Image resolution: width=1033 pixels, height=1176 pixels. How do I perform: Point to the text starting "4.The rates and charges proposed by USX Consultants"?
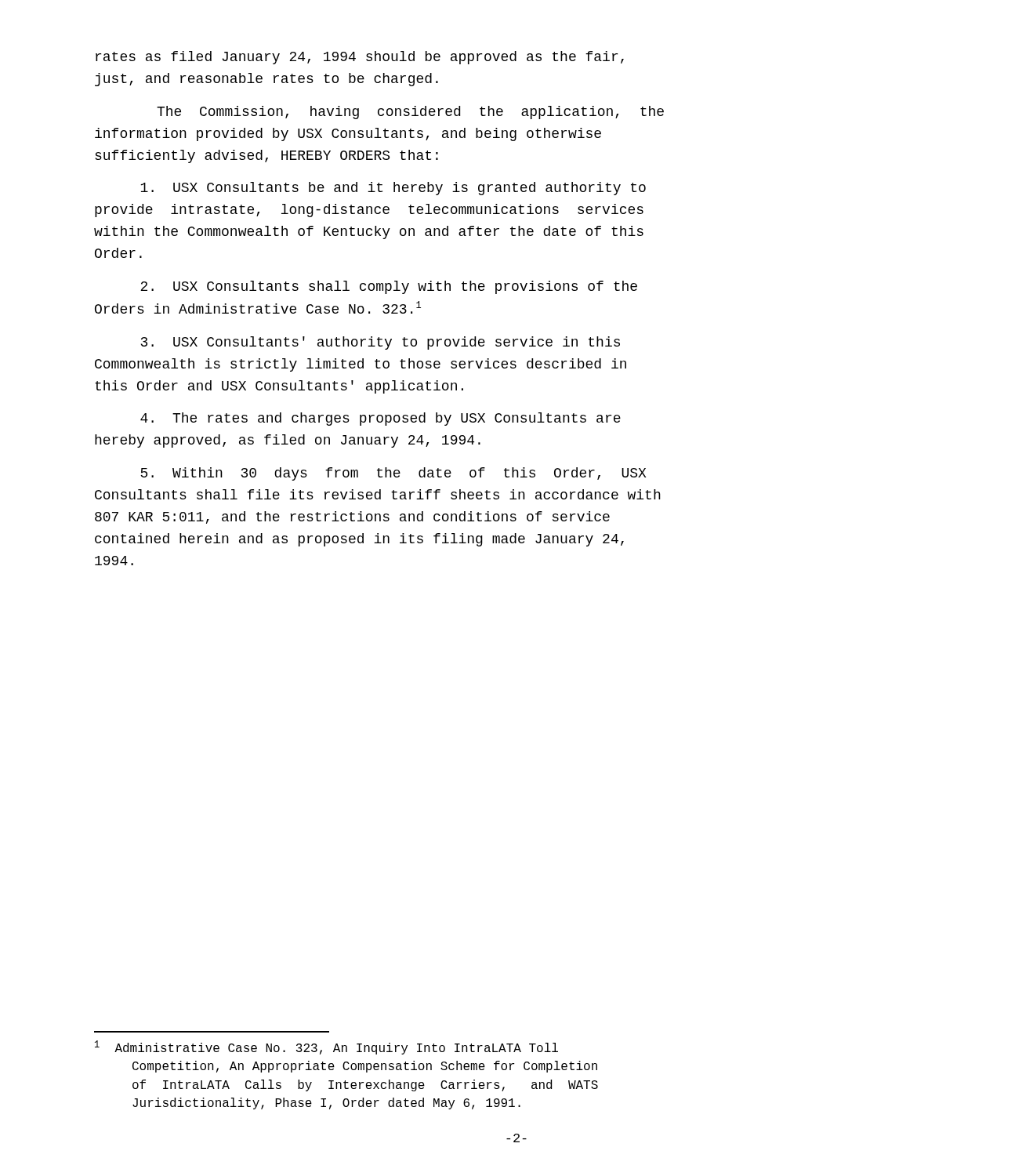pos(358,429)
